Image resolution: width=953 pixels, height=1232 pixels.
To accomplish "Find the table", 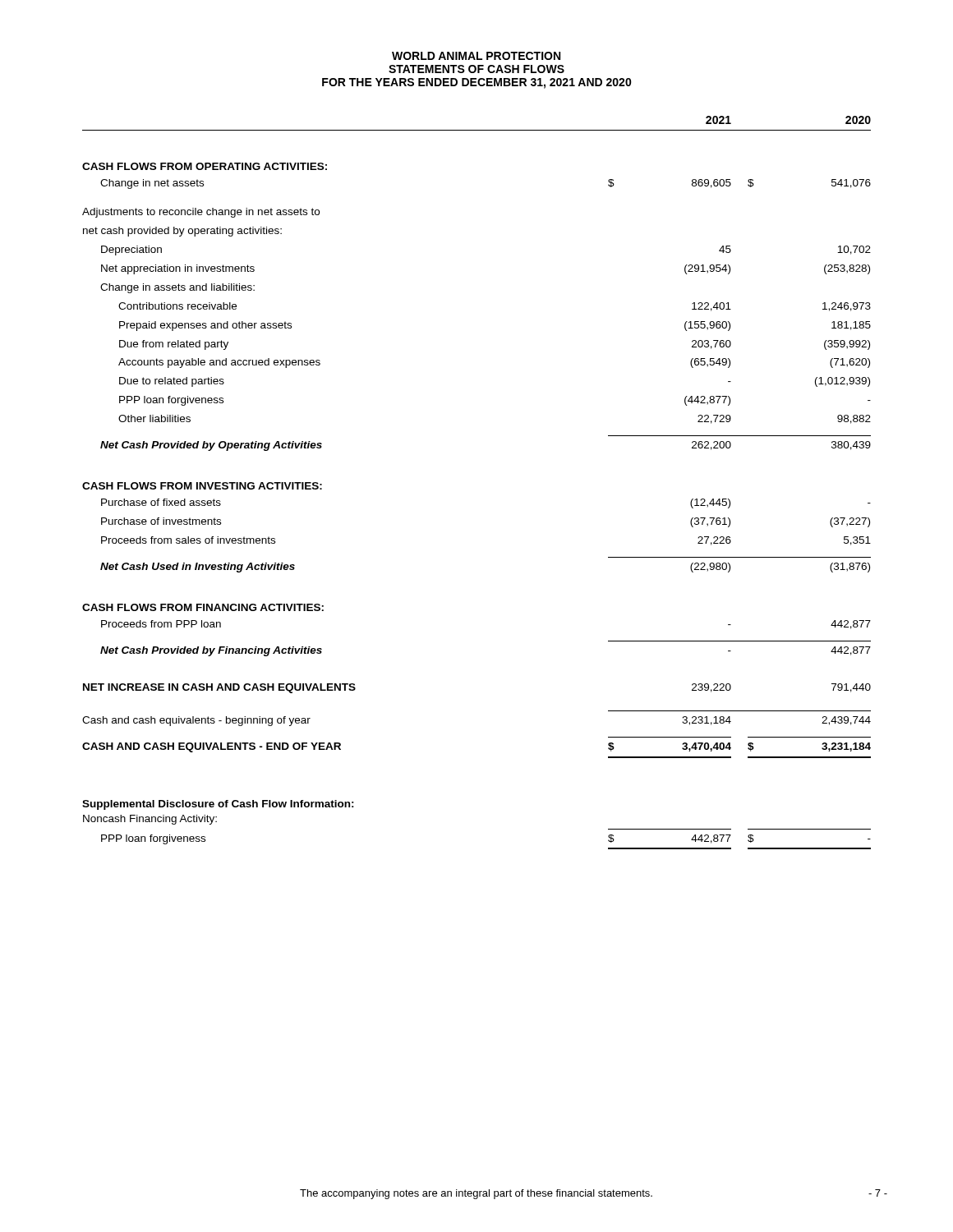I will [x=476, y=481].
